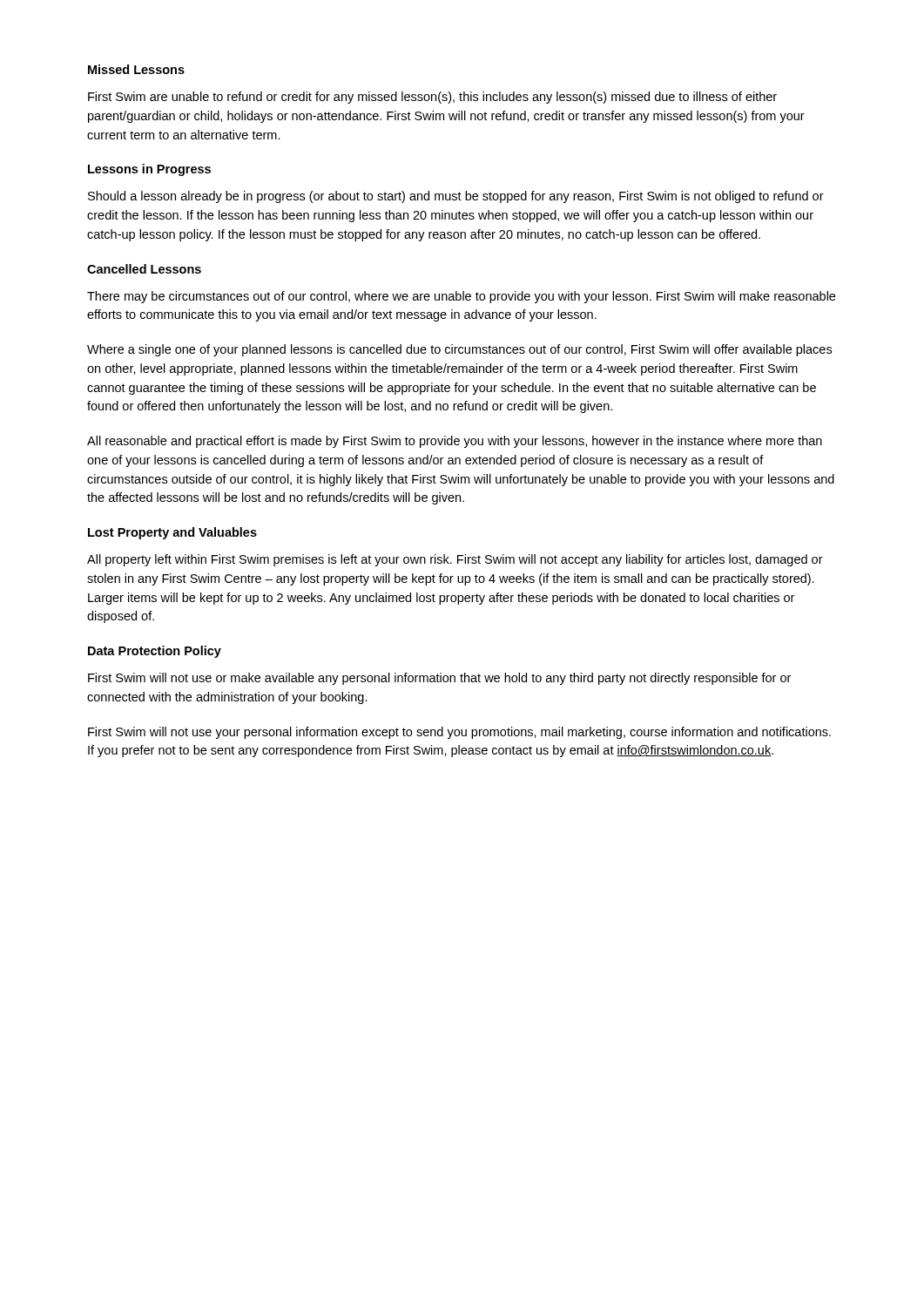This screenshot has height=1307, width=924.
Task: Select the section header that says "Cancelled Lessons"
Action: (144, 269)
